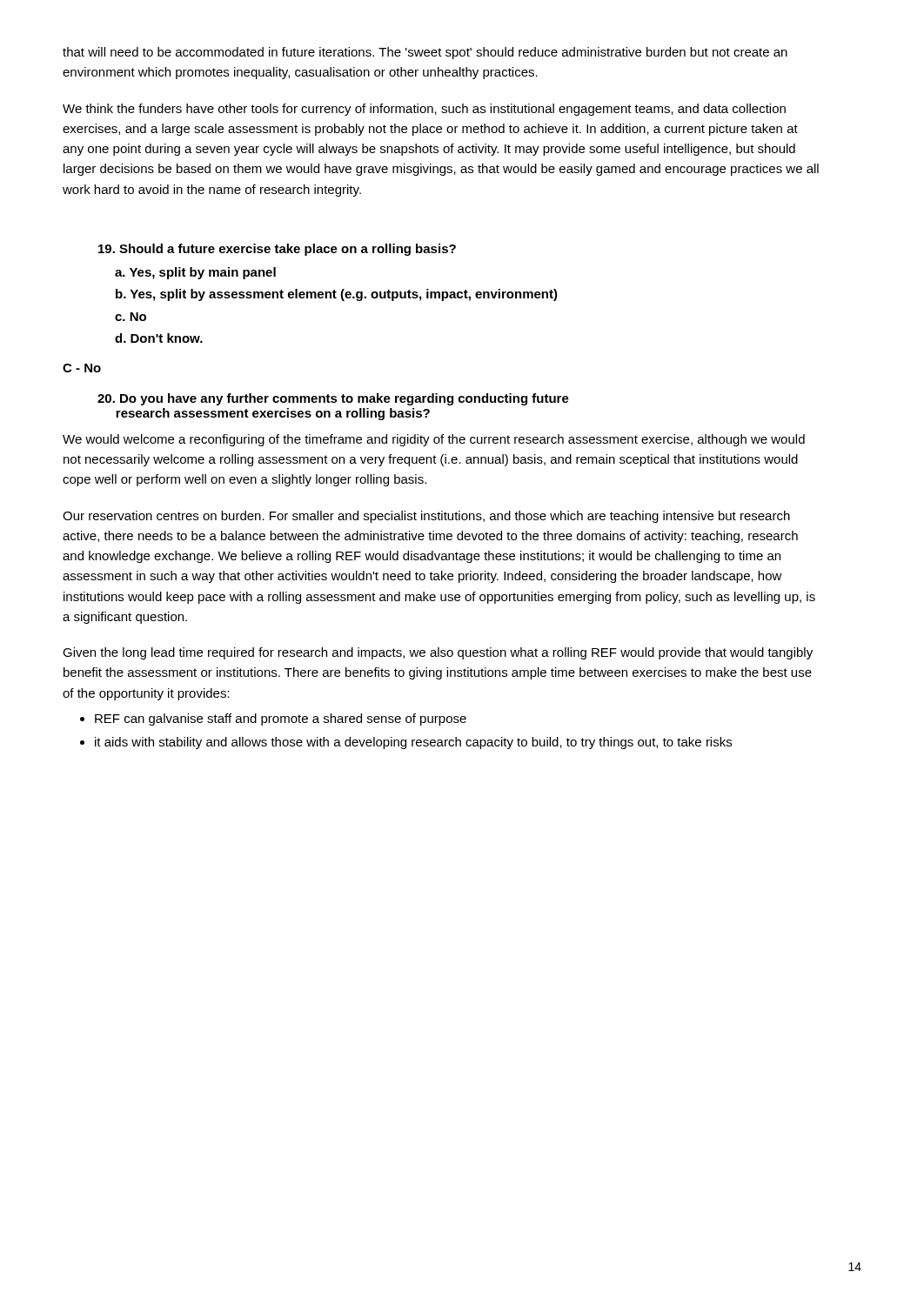
Task: Point to the section header beginning "19. Should a future exercise take"
Action: pos(277,248)
